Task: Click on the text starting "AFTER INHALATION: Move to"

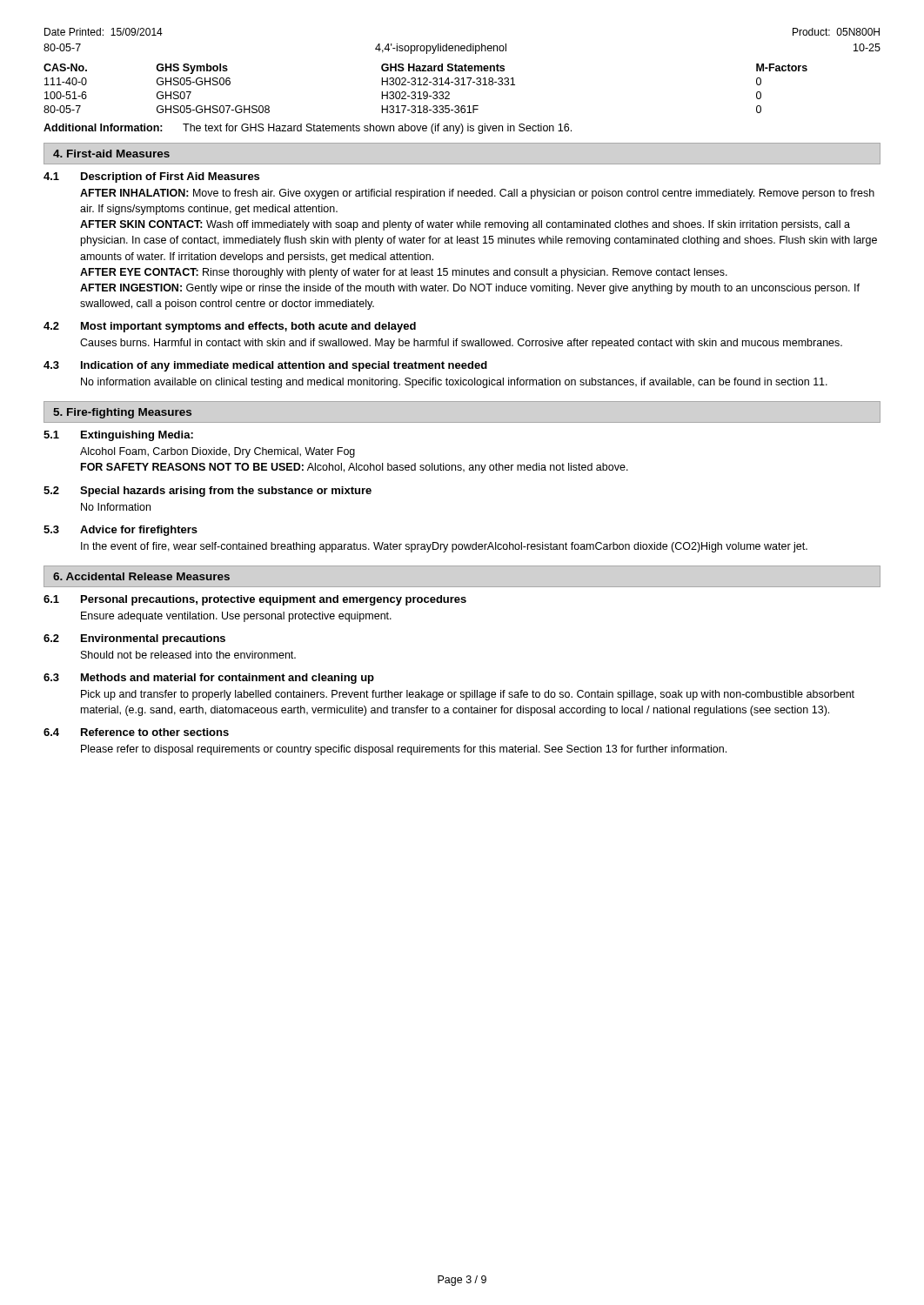Action: pyautogui.click(x=479, y=248)
